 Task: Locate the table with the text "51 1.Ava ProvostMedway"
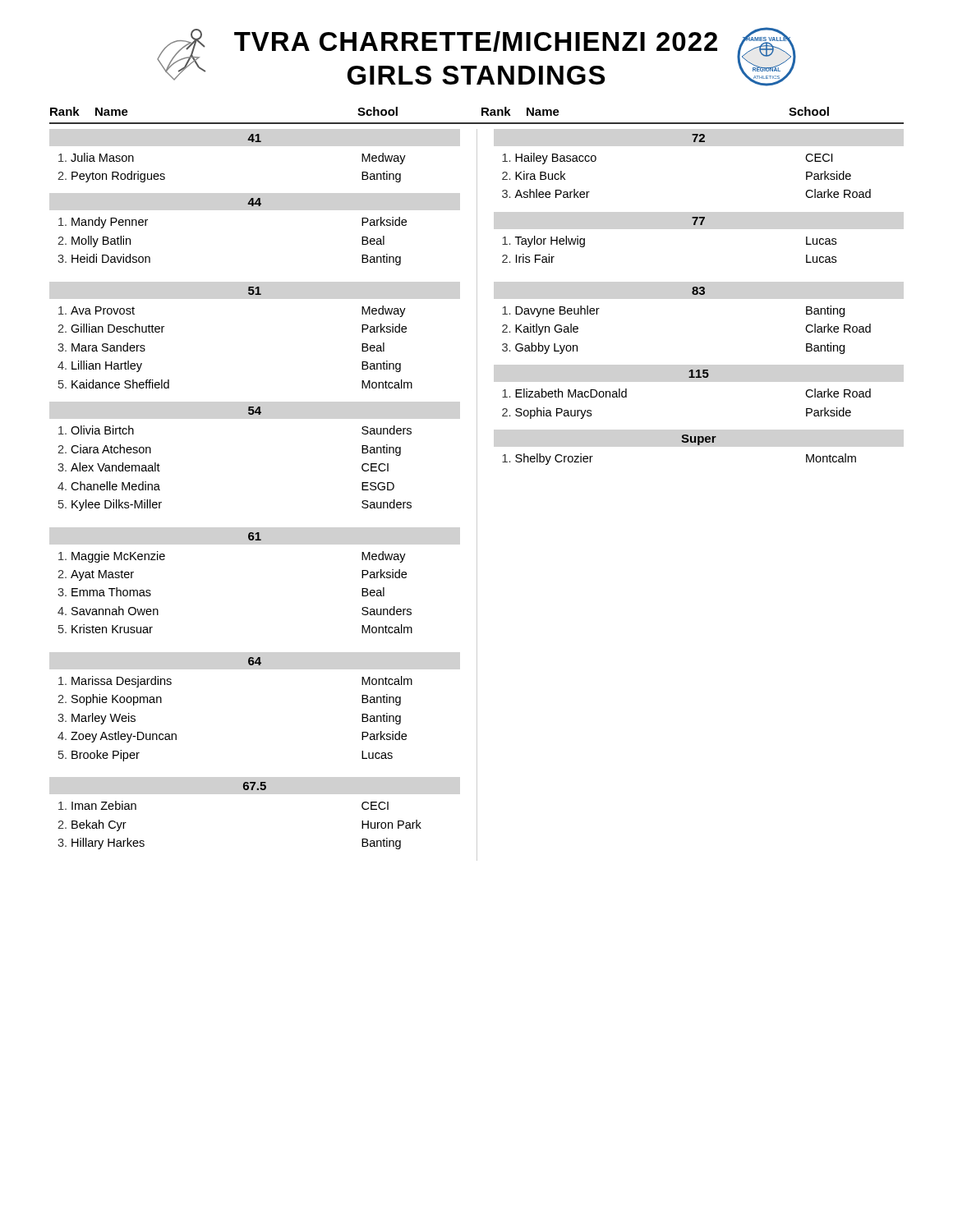pyautogui.click(x=254, y=338)
